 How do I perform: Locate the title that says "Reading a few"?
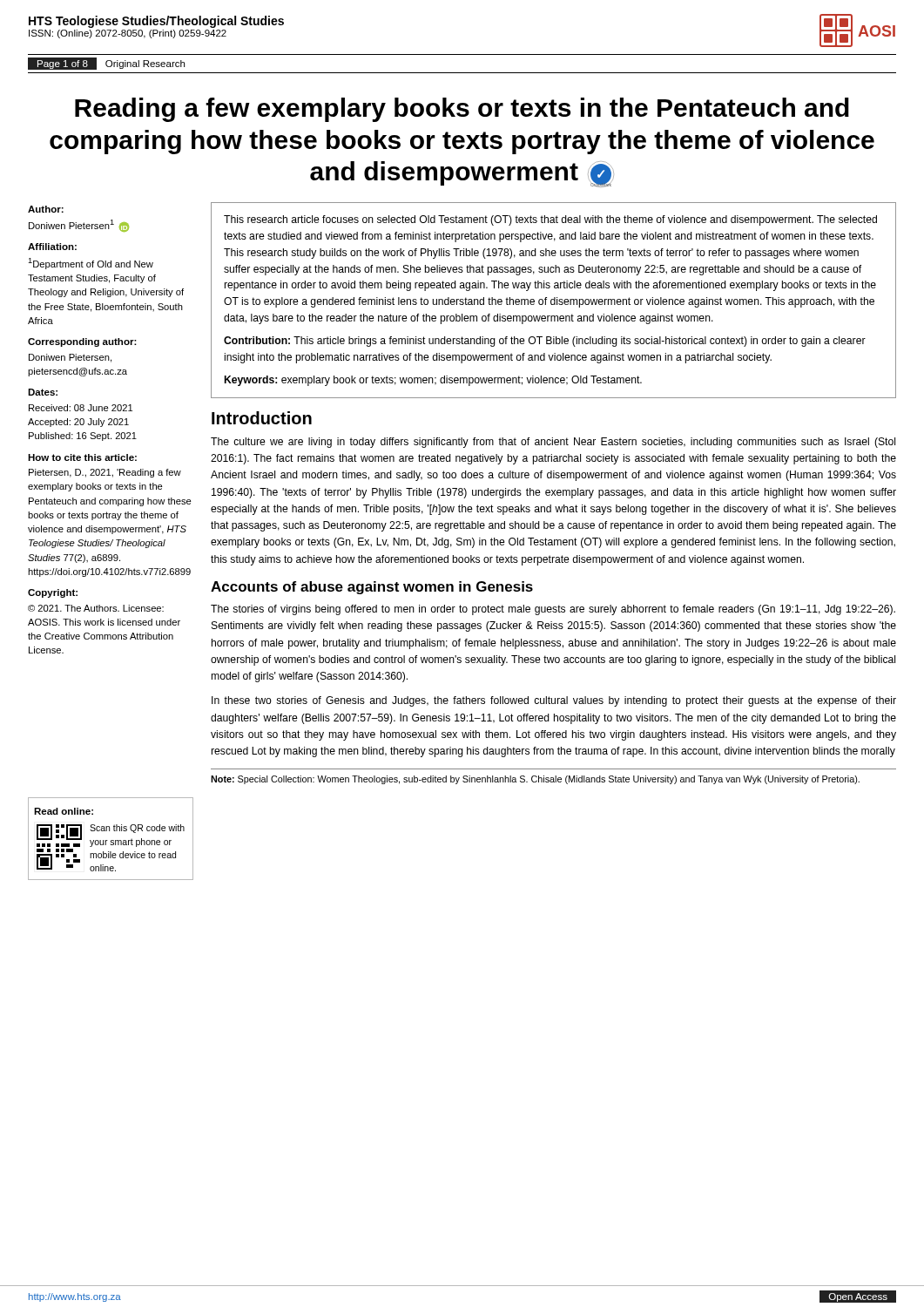click(x=462, y=141)
